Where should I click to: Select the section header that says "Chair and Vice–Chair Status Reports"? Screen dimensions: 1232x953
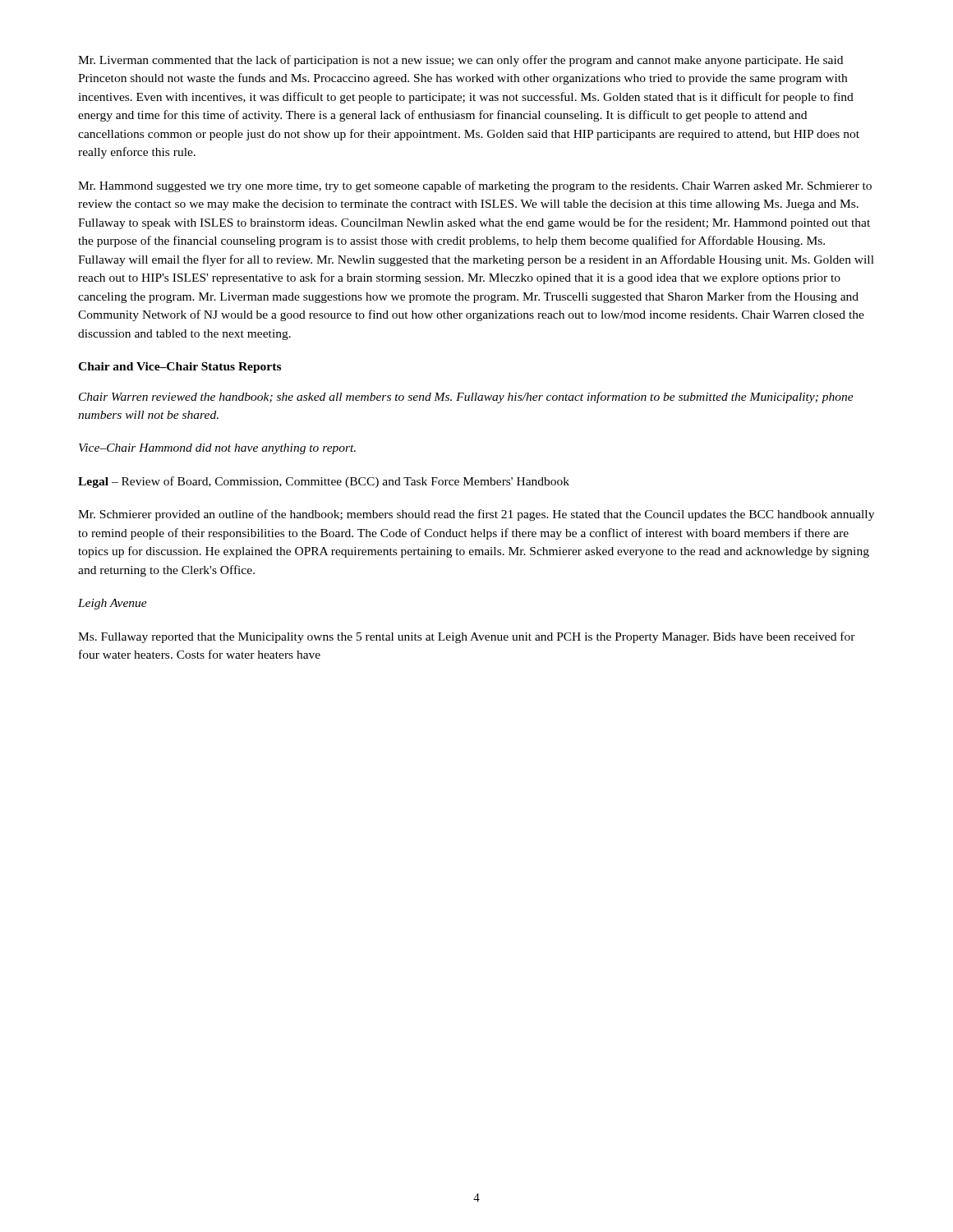pyautogui.click(x=180, y=366)
